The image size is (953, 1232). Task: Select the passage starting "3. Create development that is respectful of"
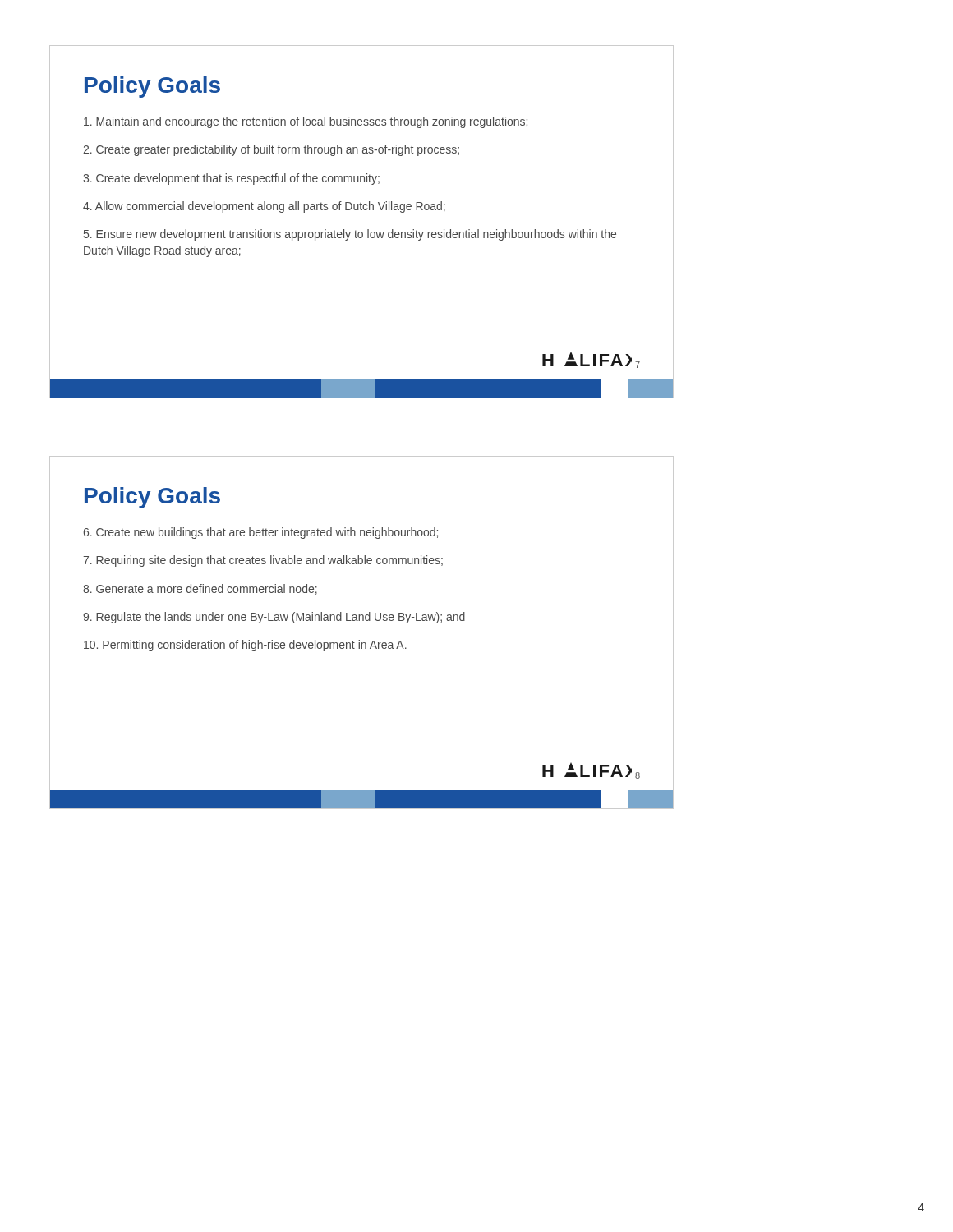362,178
